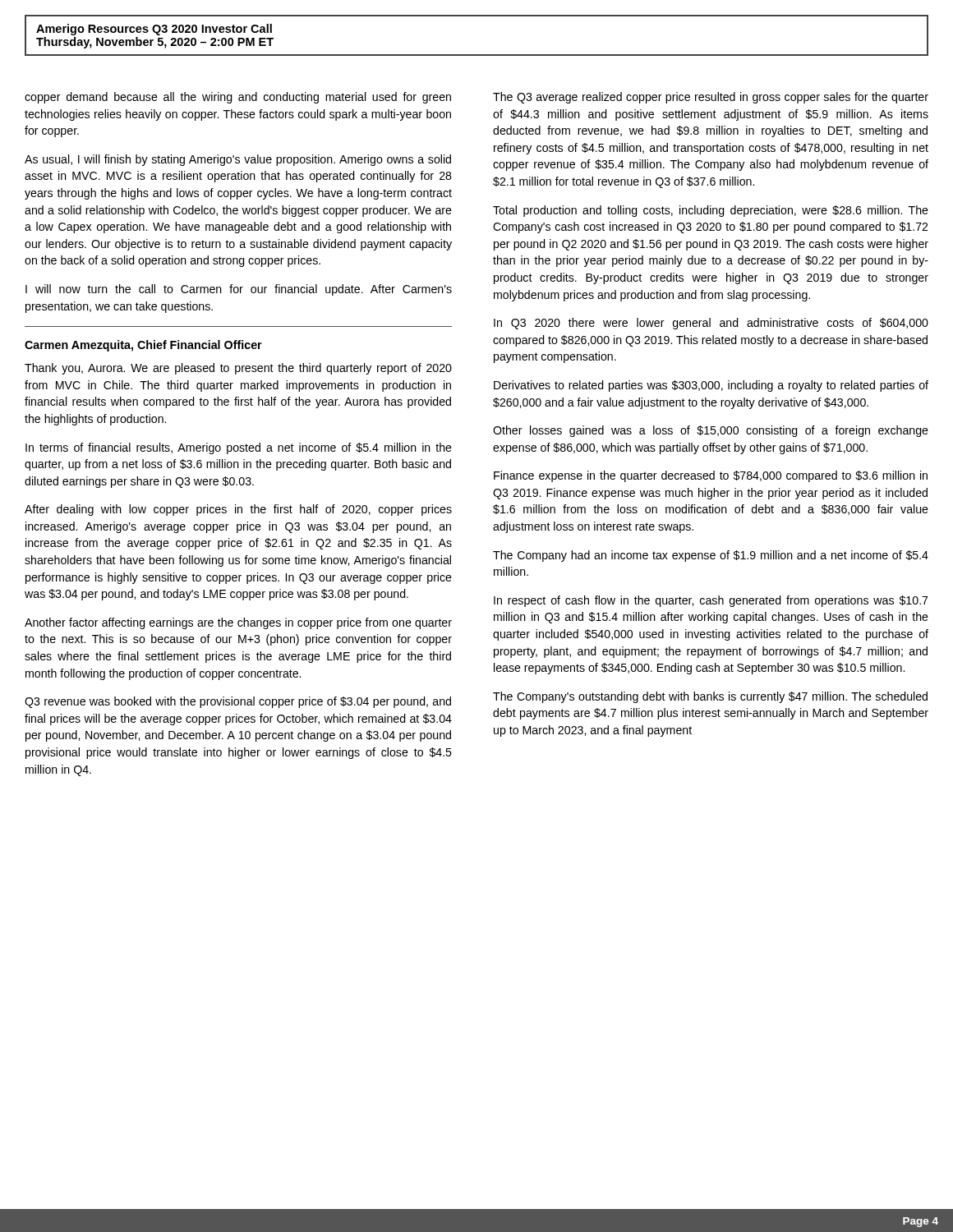Viewport: 953px width, 1232px height.
Task: Locate the block starting "Finance expense in the"
Action: tap(711, 501)
